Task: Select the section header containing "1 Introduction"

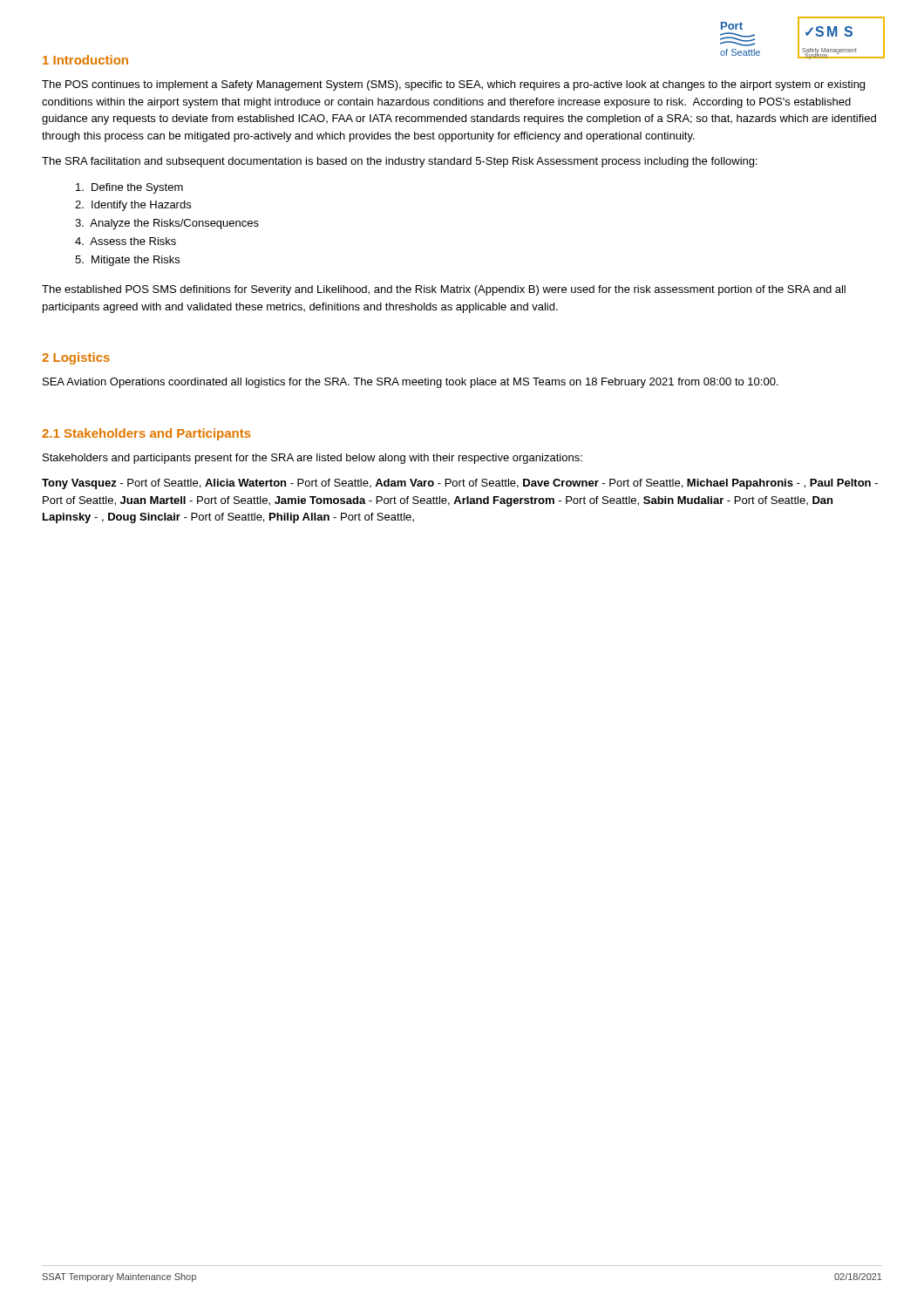Action: [x=85, y=60]
